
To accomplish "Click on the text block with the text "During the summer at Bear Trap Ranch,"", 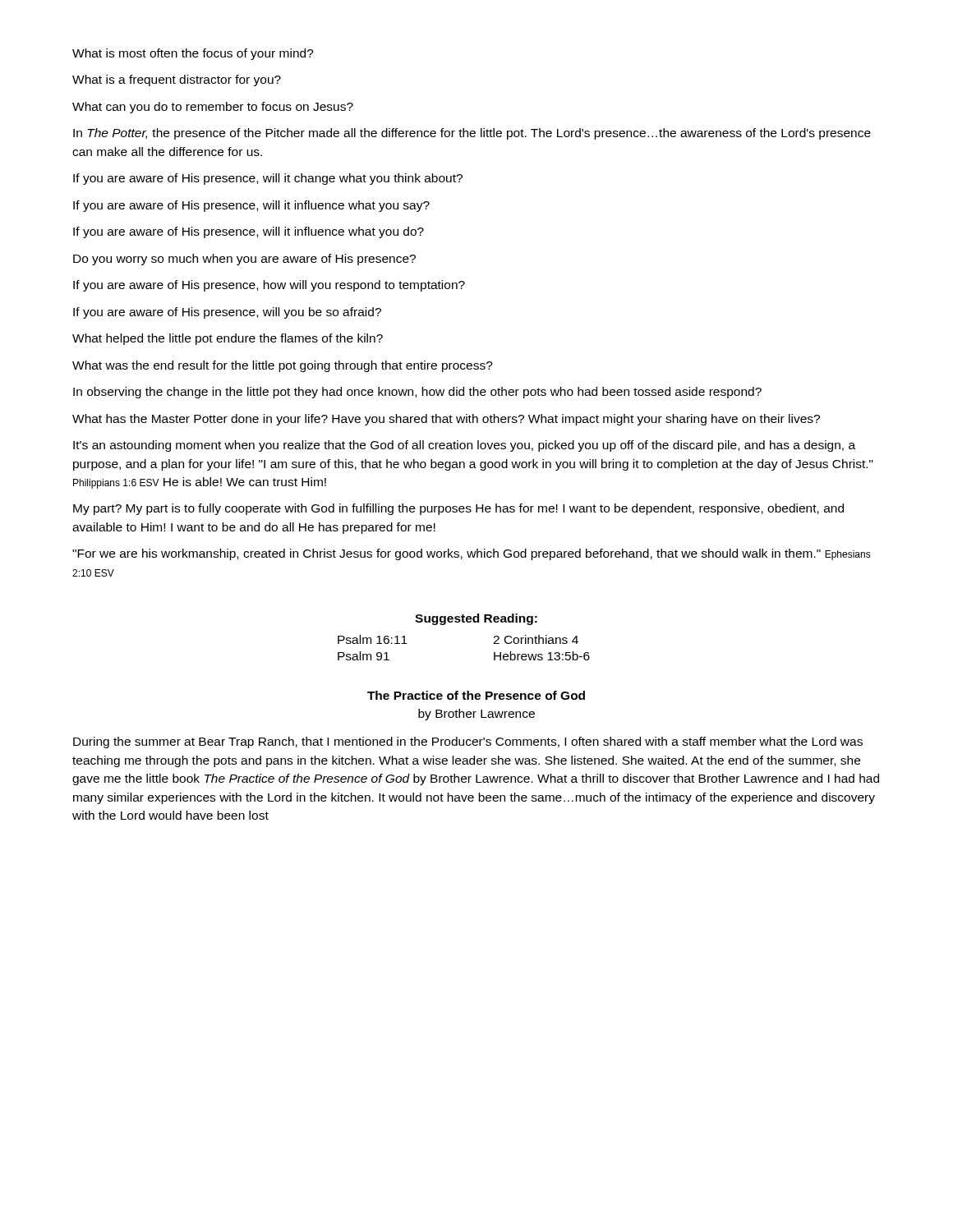I will pyautogui.click(x=476, y=778).
